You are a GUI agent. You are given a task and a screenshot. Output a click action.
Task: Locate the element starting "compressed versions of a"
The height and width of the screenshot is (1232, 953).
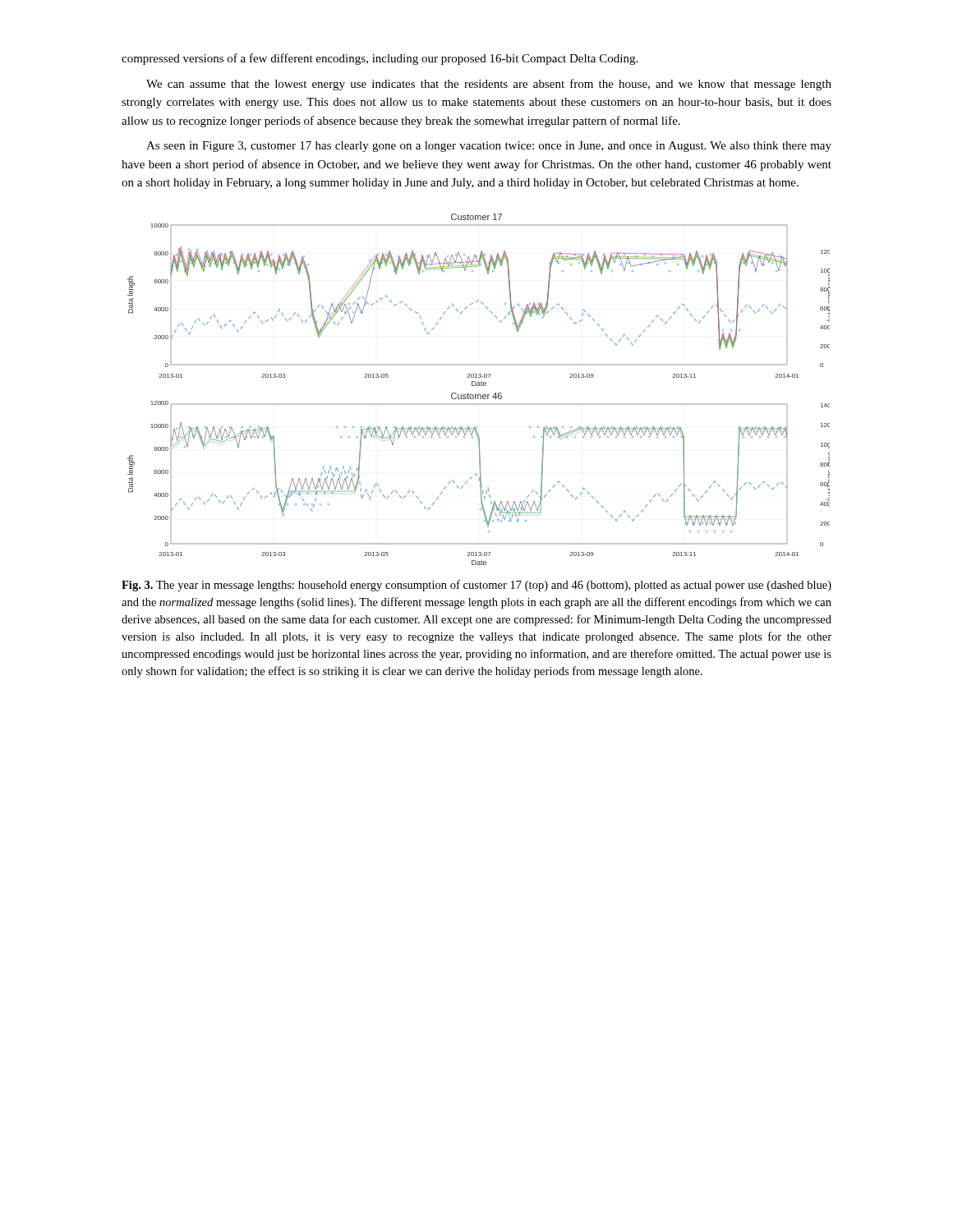[x=476, y=121]
